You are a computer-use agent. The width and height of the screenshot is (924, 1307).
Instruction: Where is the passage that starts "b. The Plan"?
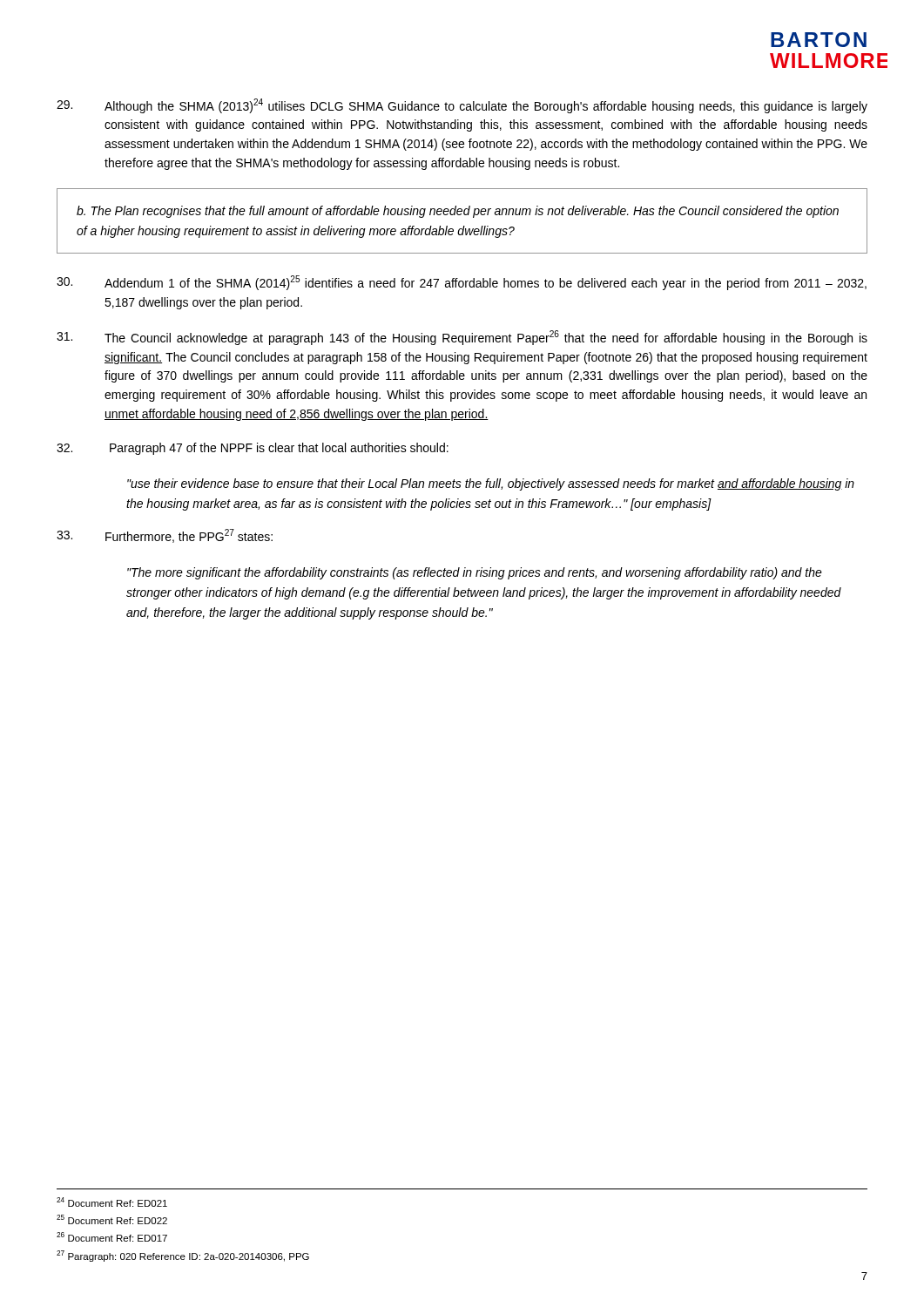point(458,221)
